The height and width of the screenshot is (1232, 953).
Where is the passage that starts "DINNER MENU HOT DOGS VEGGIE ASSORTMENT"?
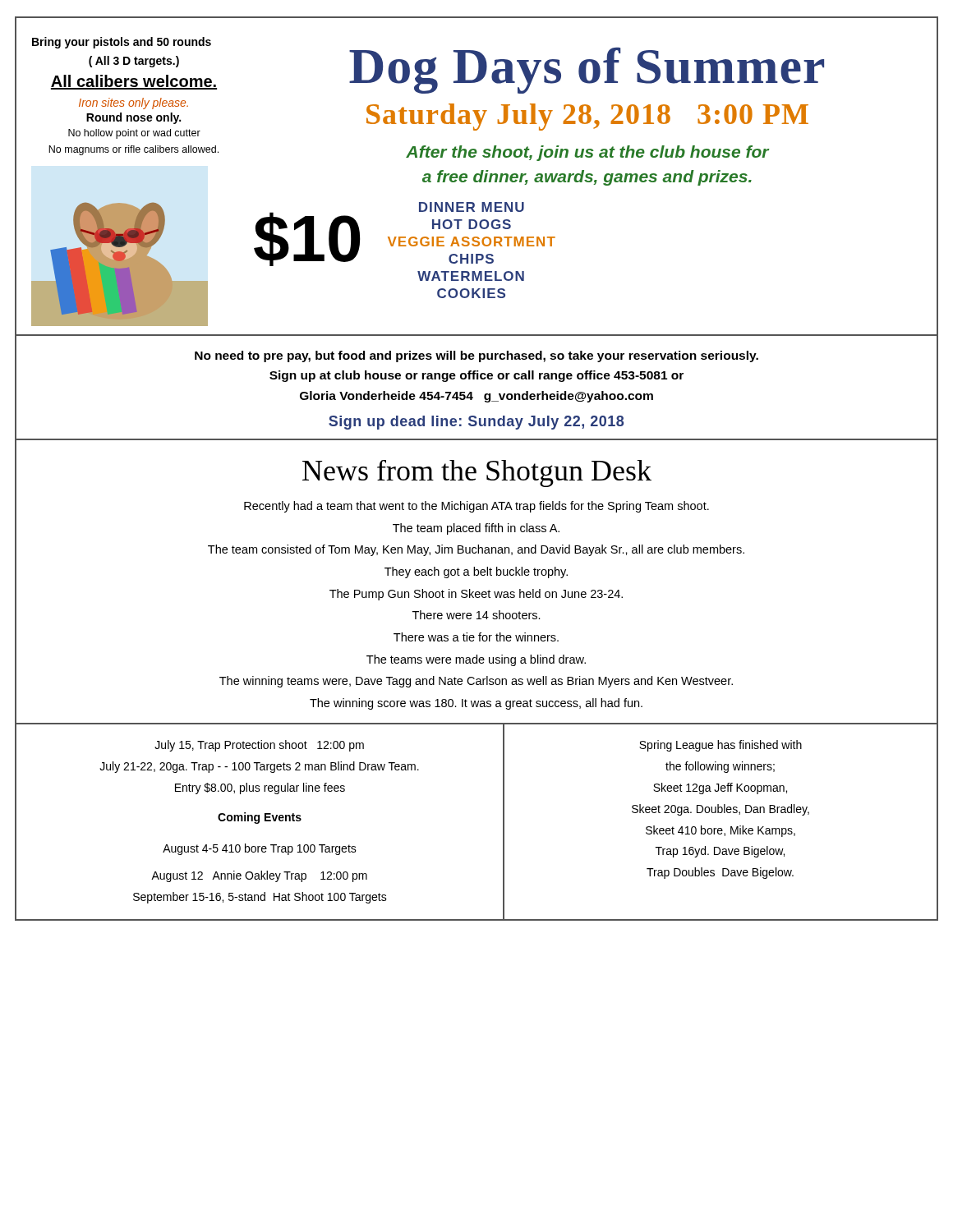pos(472,251)
